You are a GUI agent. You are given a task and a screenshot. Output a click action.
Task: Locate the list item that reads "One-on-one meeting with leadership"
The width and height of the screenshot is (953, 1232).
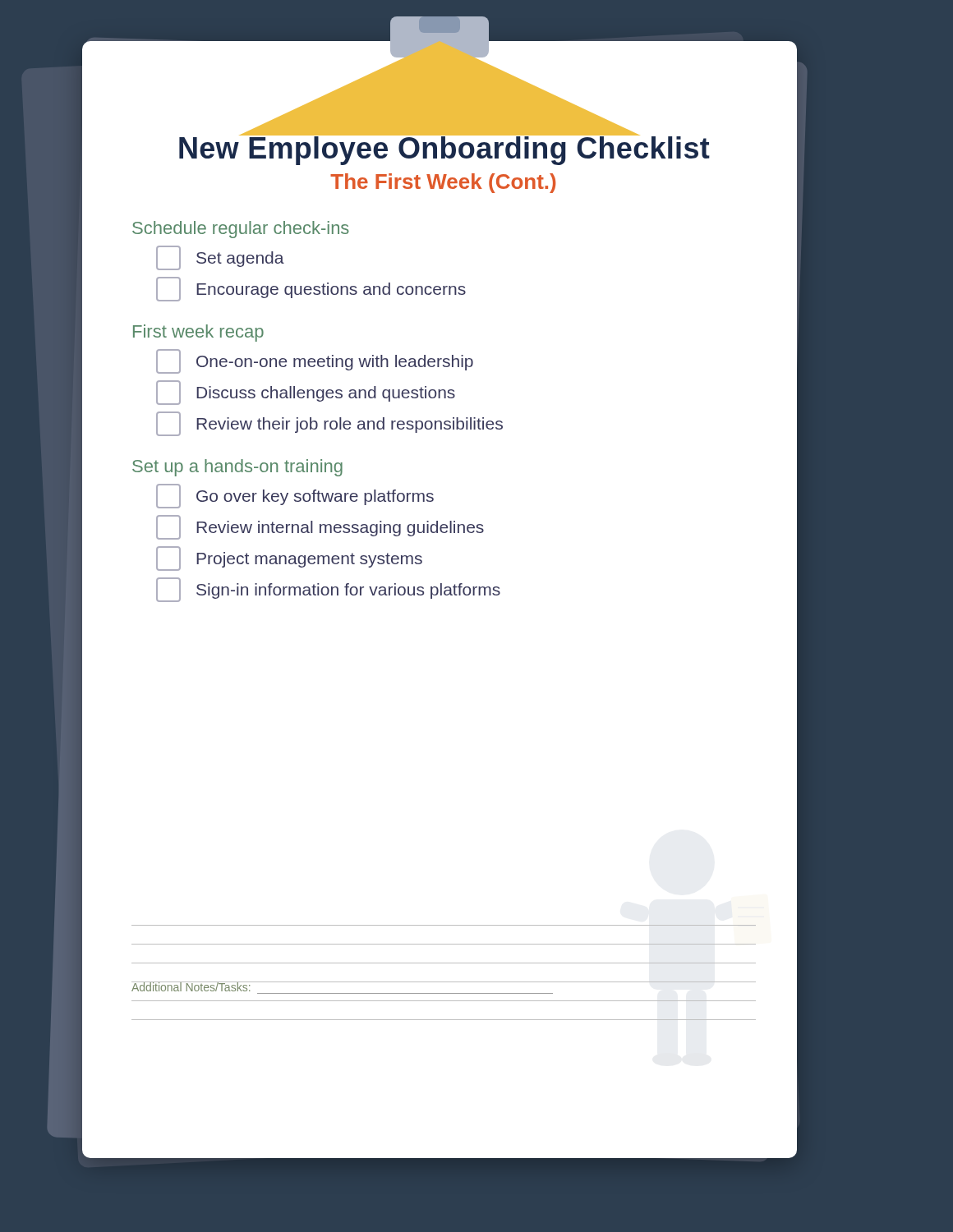(315, 361)
